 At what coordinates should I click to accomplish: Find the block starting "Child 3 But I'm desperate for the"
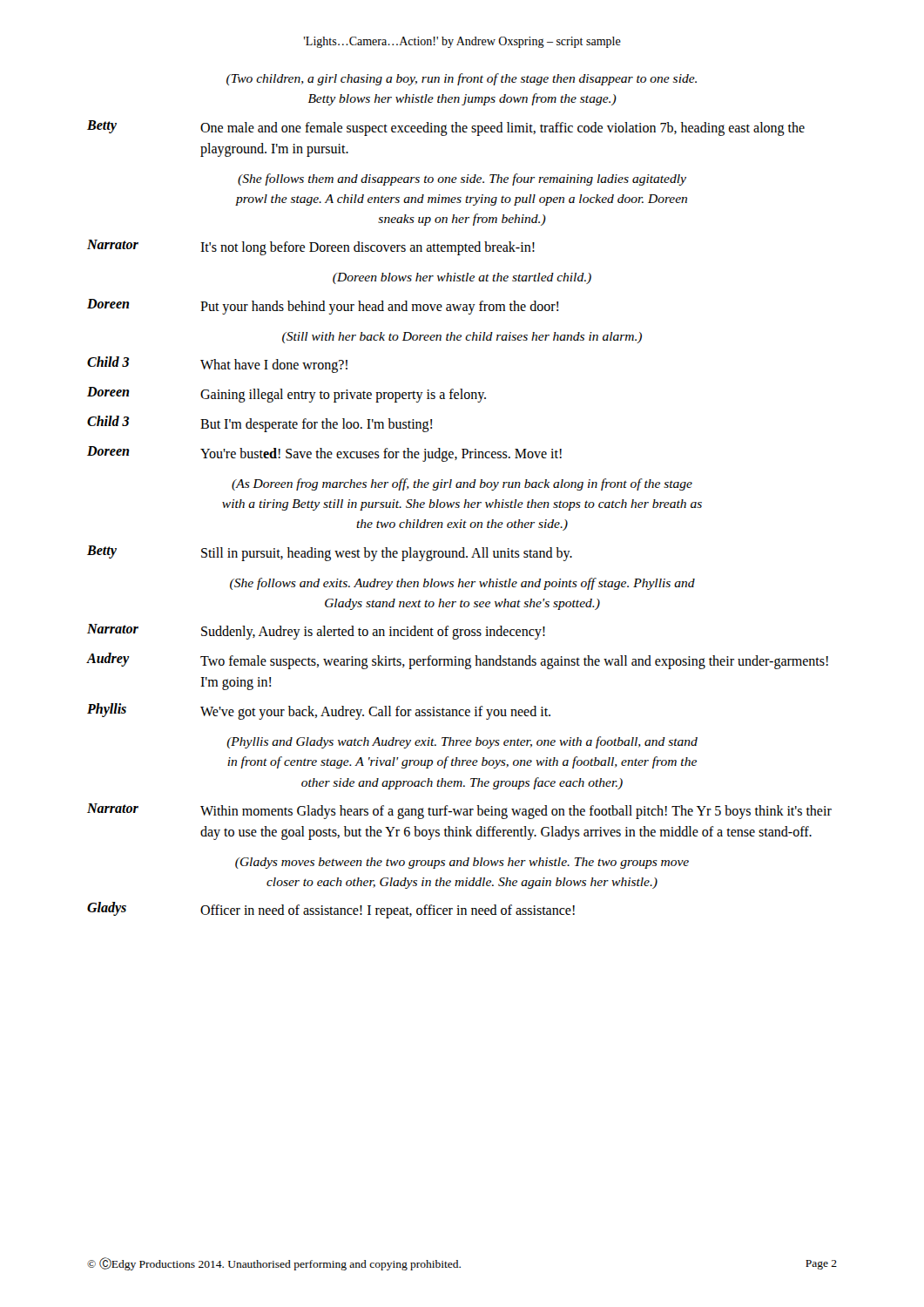tap(260, 424)
